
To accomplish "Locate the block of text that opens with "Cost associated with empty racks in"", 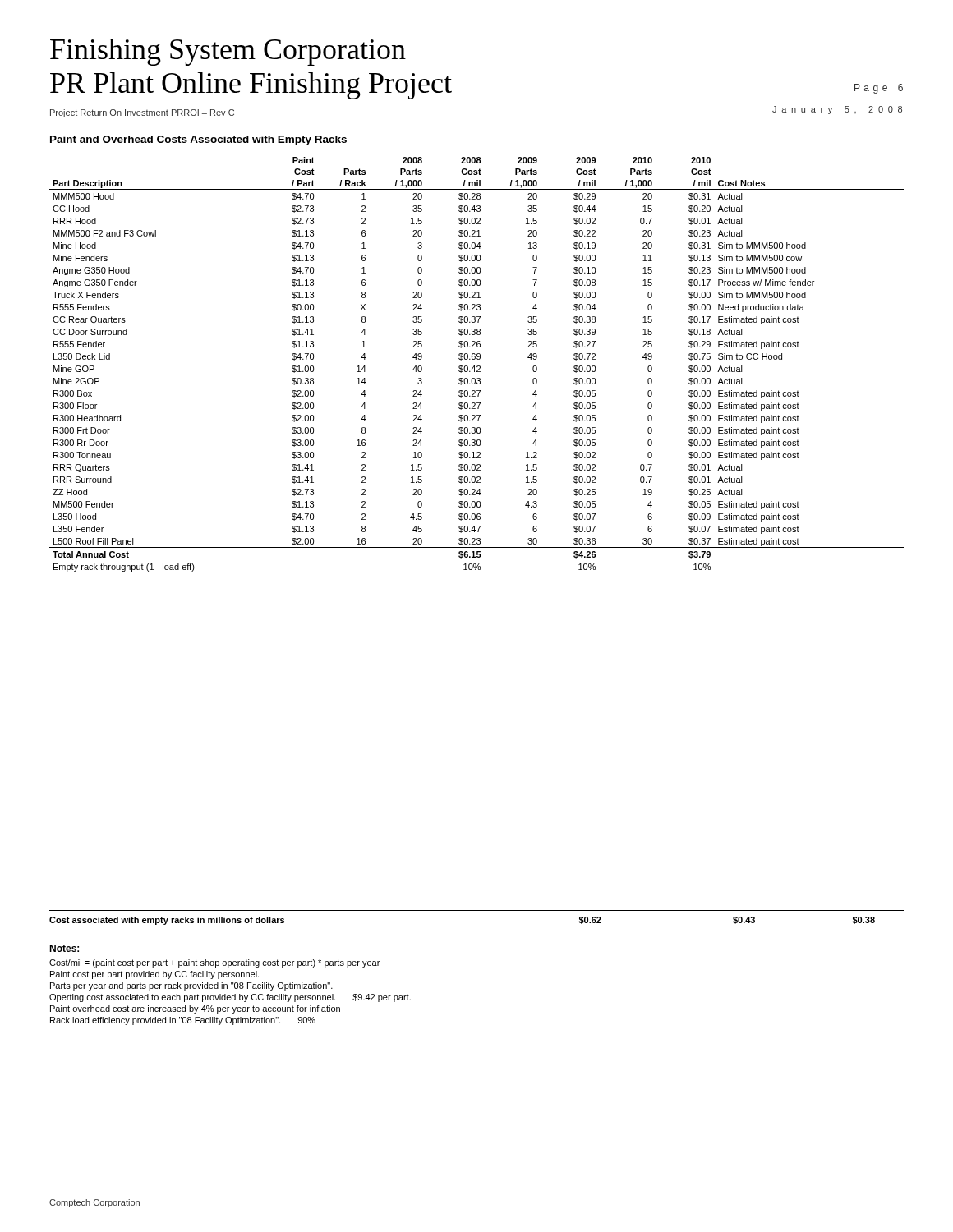I will click(462, 920).
